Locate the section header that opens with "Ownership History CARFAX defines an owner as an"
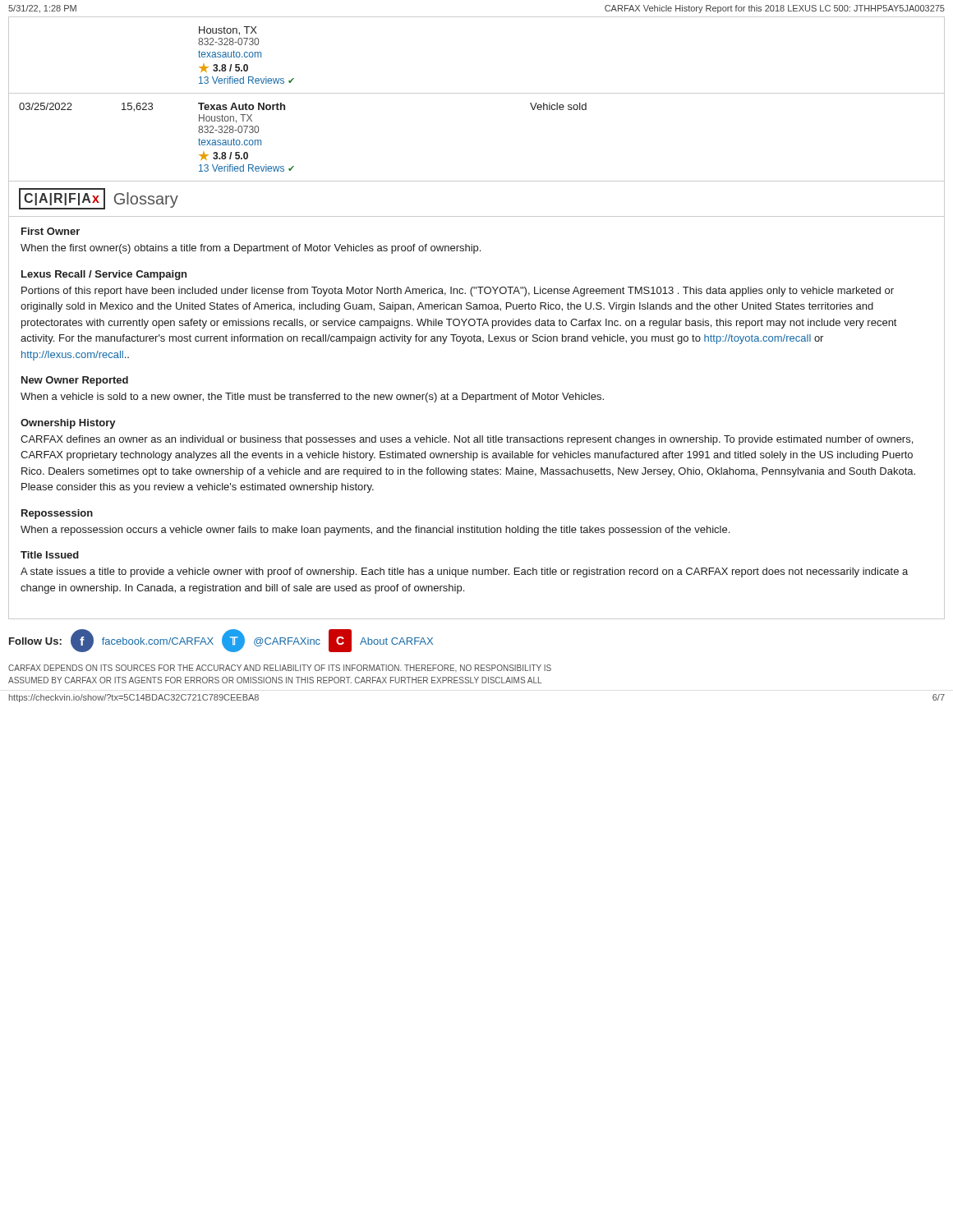Viewport: 953px width, 1232px height. pyautogui.click(x=476, y=455)
